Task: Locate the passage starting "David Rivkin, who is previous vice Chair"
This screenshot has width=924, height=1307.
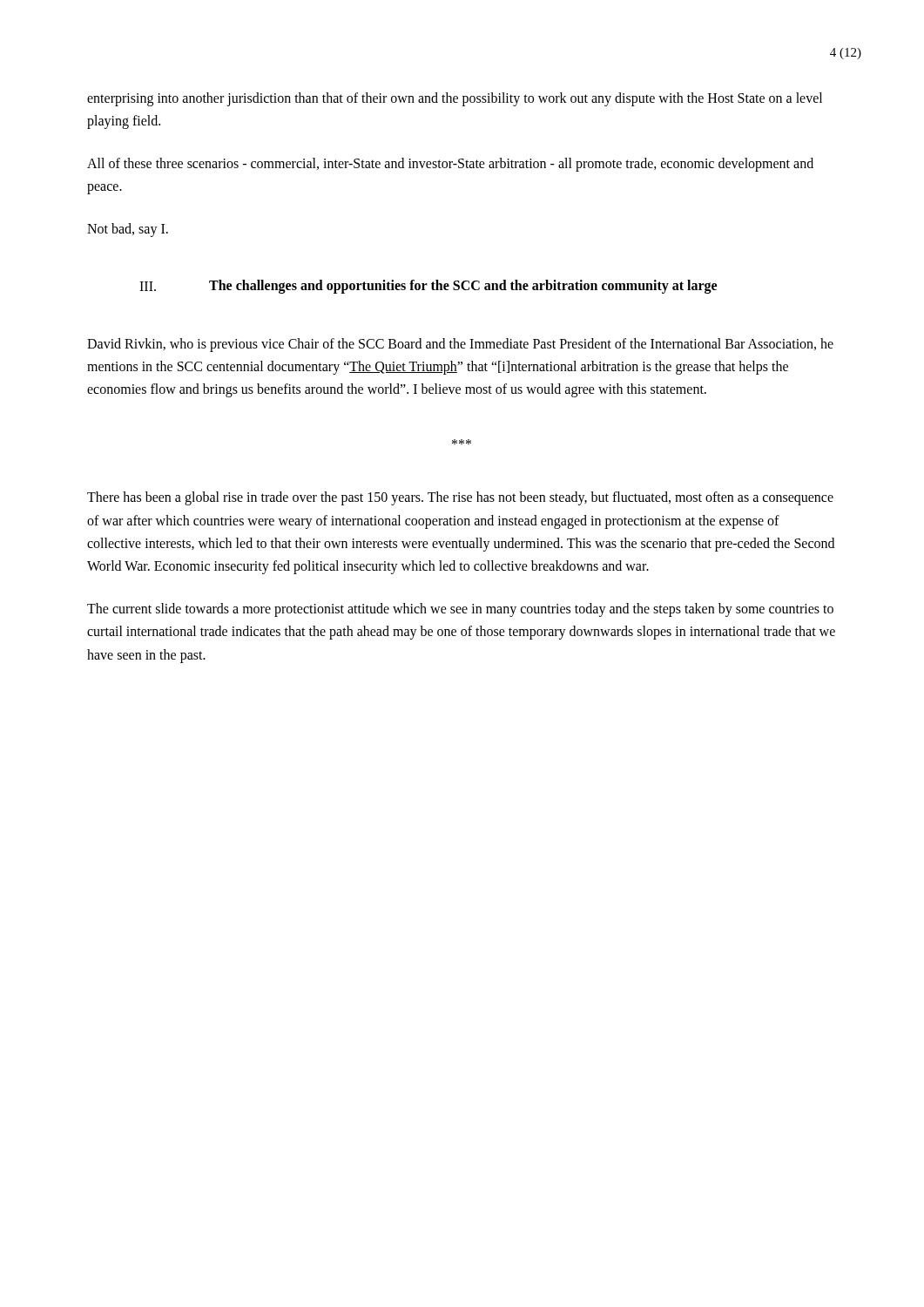Action: (460, 366)
